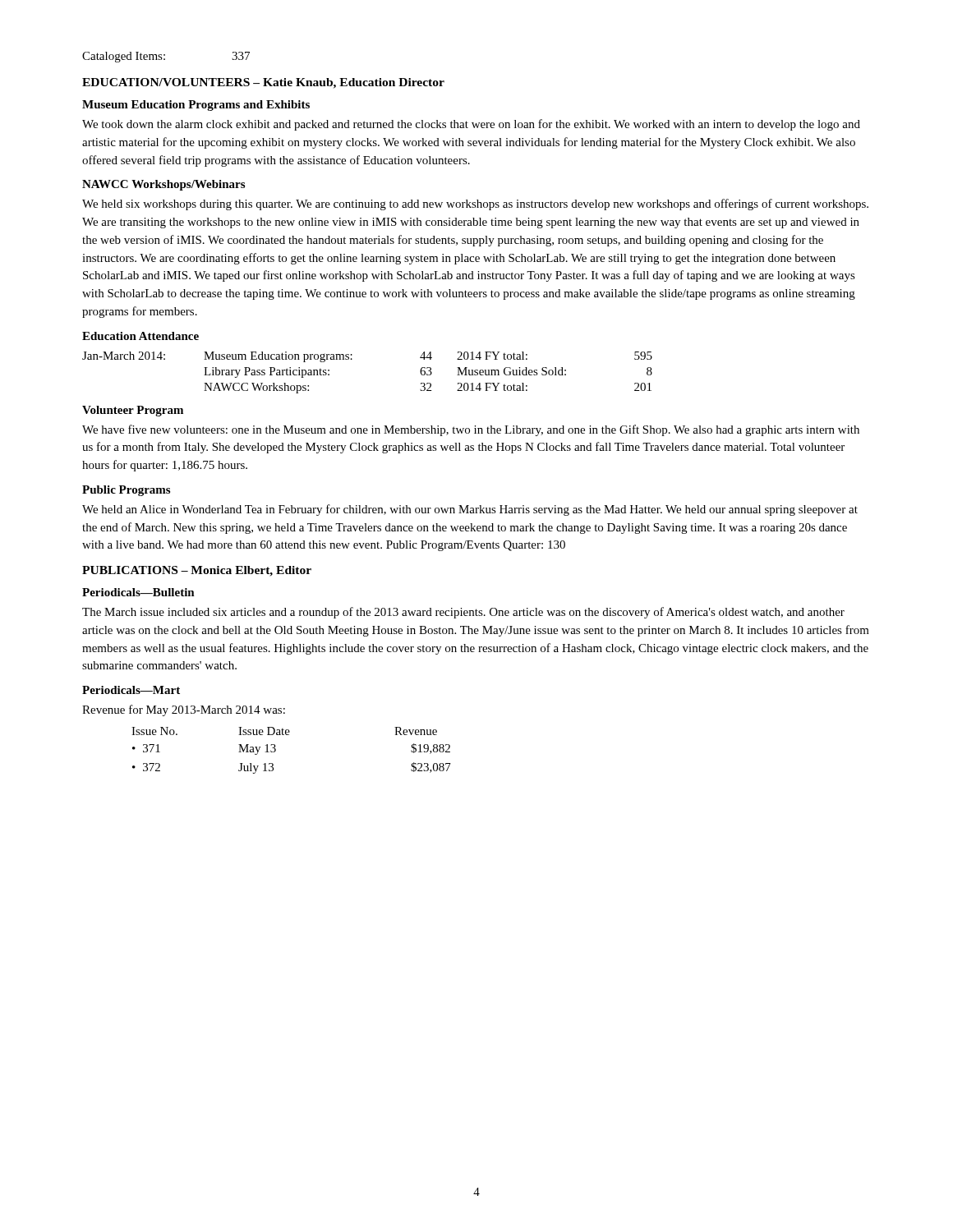Screen dimensions: 1232x953
Task: Click where it says "Cataloged Items: 337"
Action: (166, 56)
